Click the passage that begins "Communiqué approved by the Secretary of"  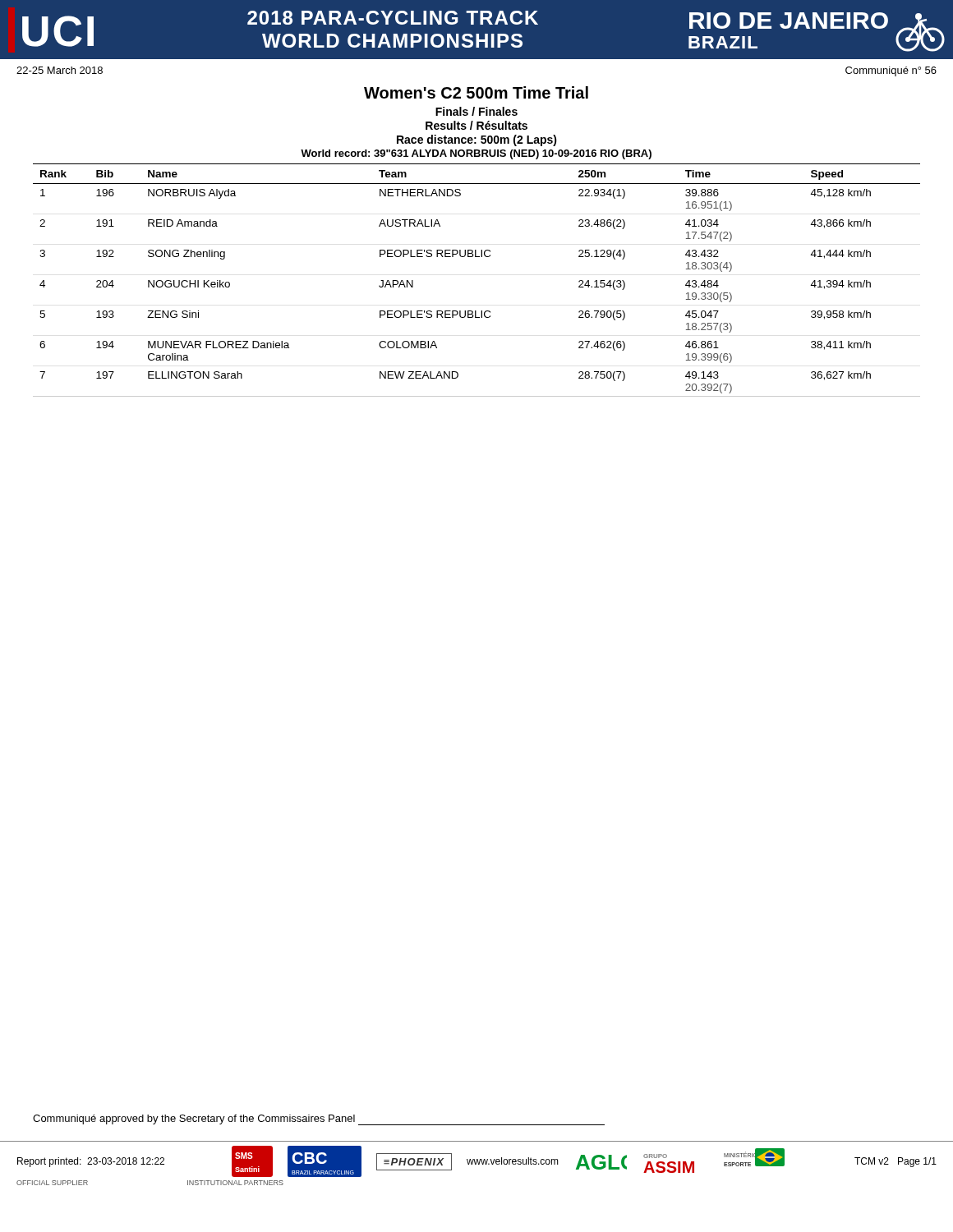pos(319,1119)
